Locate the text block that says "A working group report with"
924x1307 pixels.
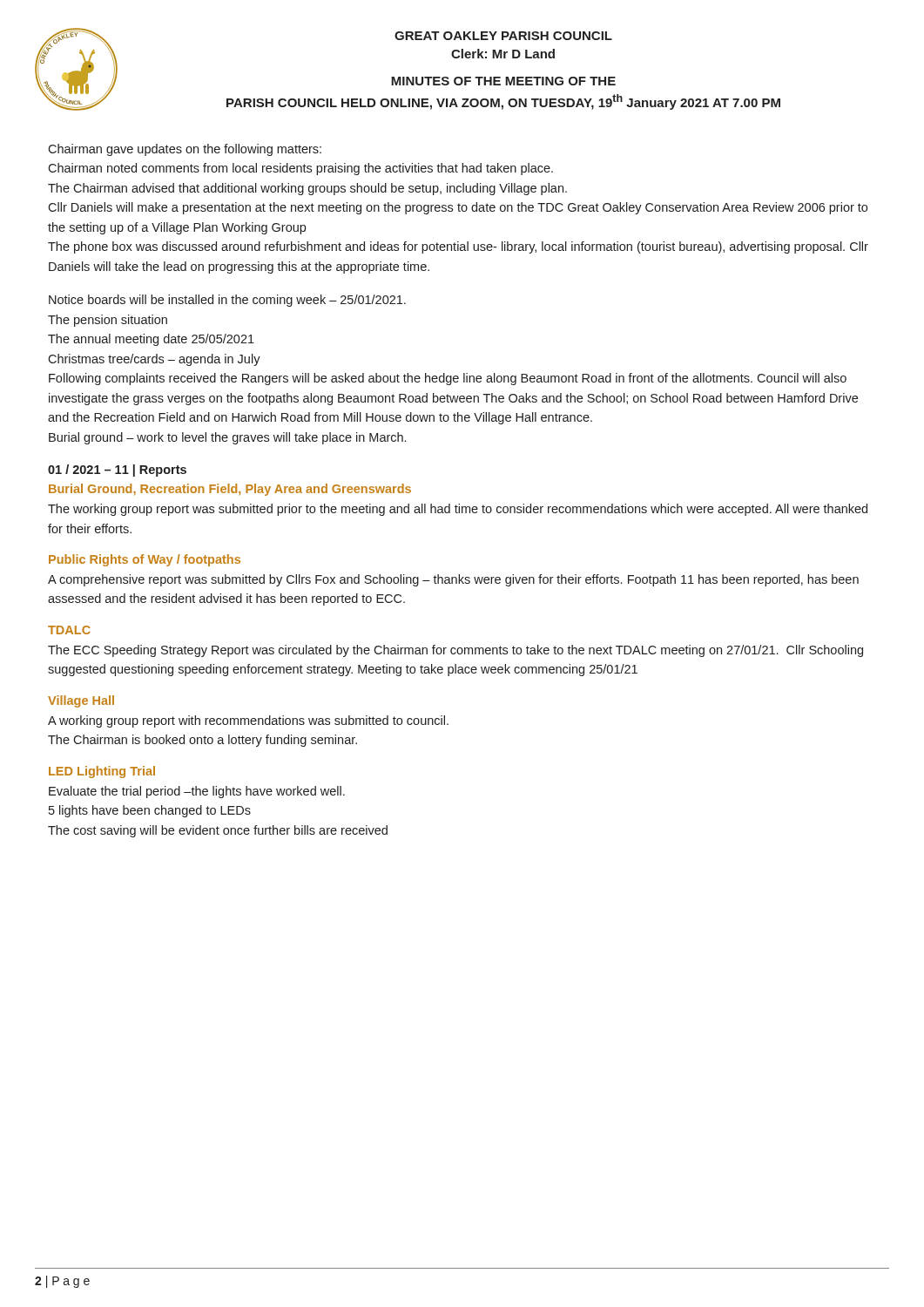point(249,730)
